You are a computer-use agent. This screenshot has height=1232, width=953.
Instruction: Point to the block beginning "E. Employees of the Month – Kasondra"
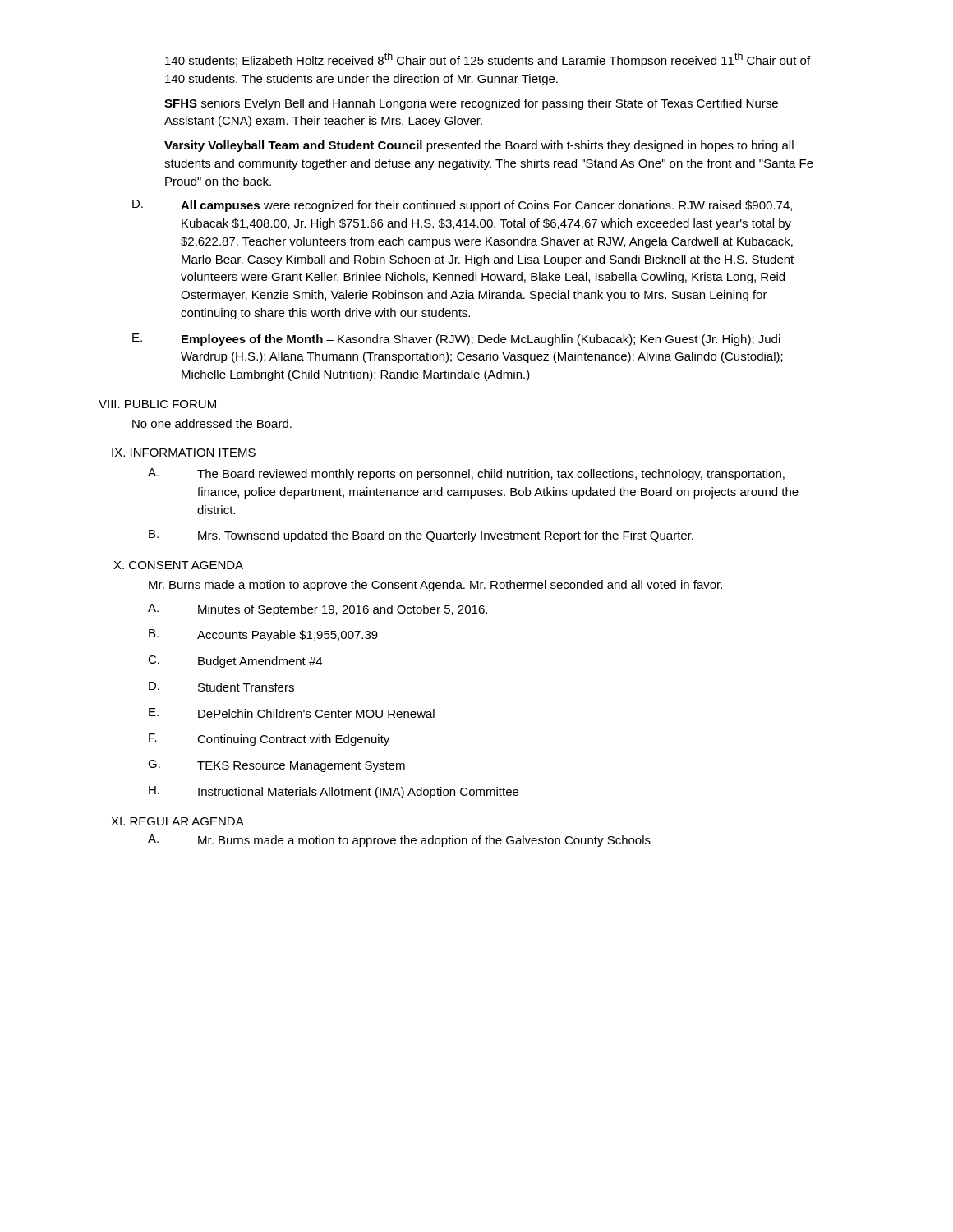pyautogui.click(x=476, y=357)
